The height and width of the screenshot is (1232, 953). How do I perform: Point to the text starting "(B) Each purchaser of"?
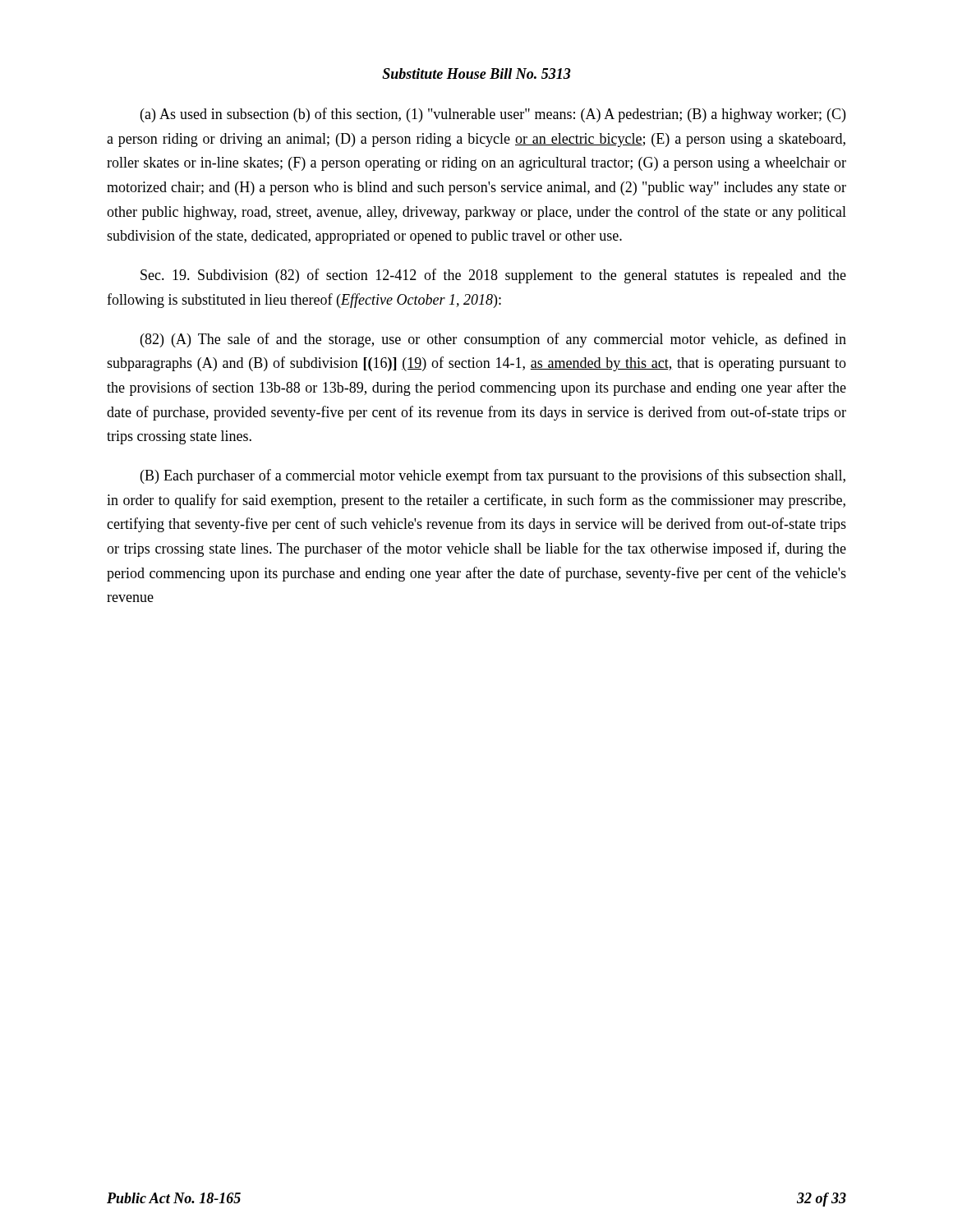tap(476, 536)
